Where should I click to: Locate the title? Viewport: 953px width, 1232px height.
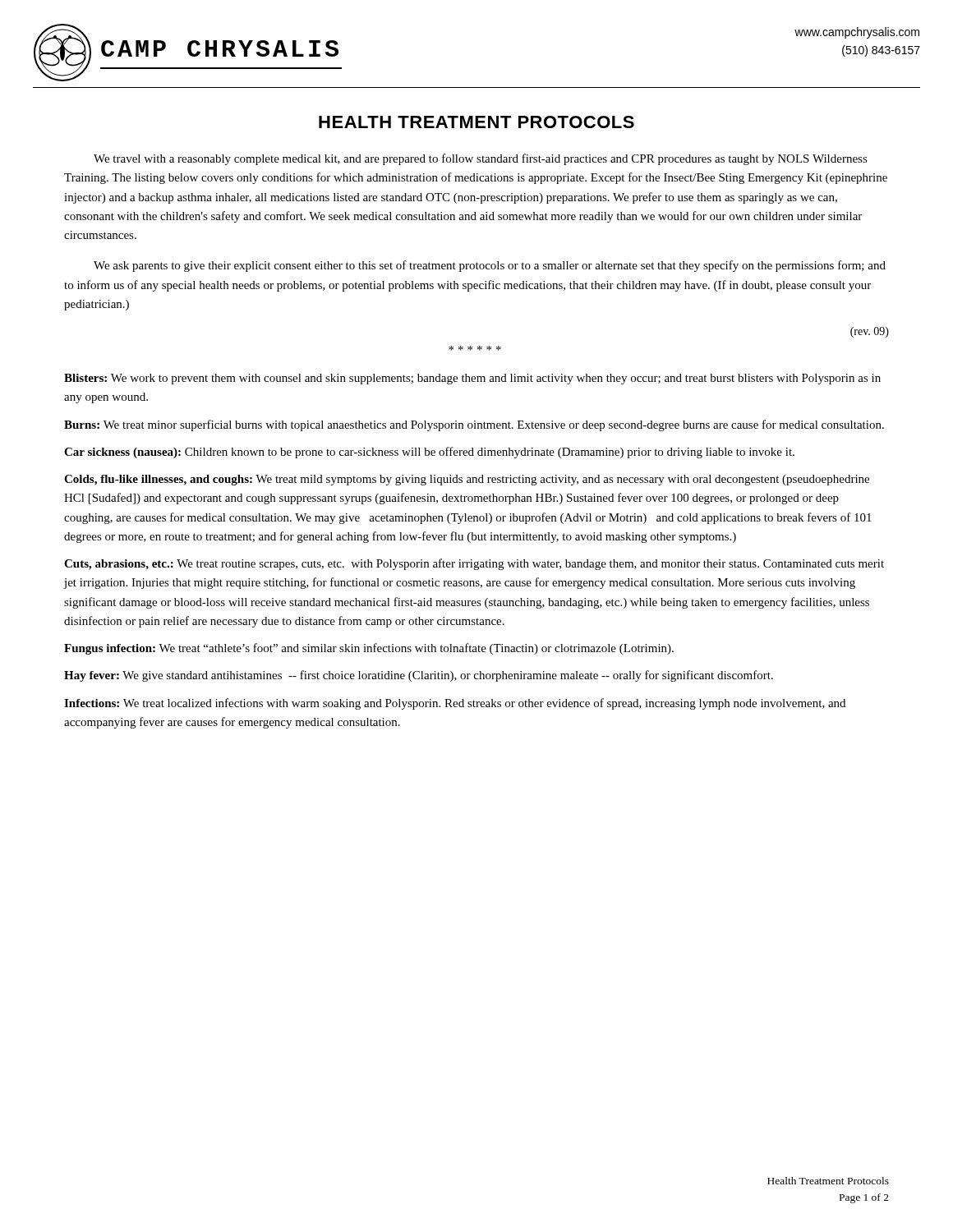(x=476, y=122)
